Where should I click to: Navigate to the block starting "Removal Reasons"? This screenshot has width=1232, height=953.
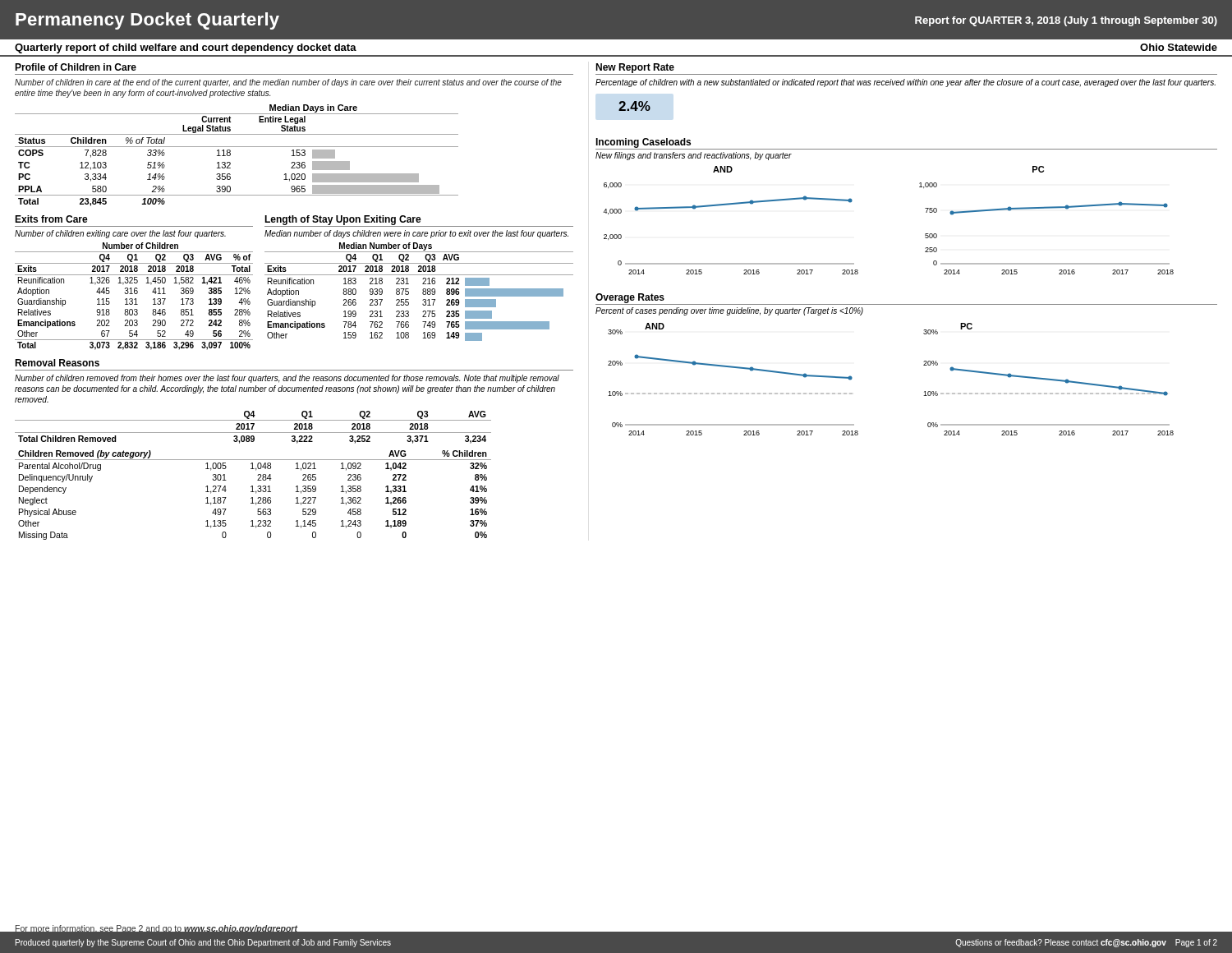pyautogui.click(x=57, y=363)
